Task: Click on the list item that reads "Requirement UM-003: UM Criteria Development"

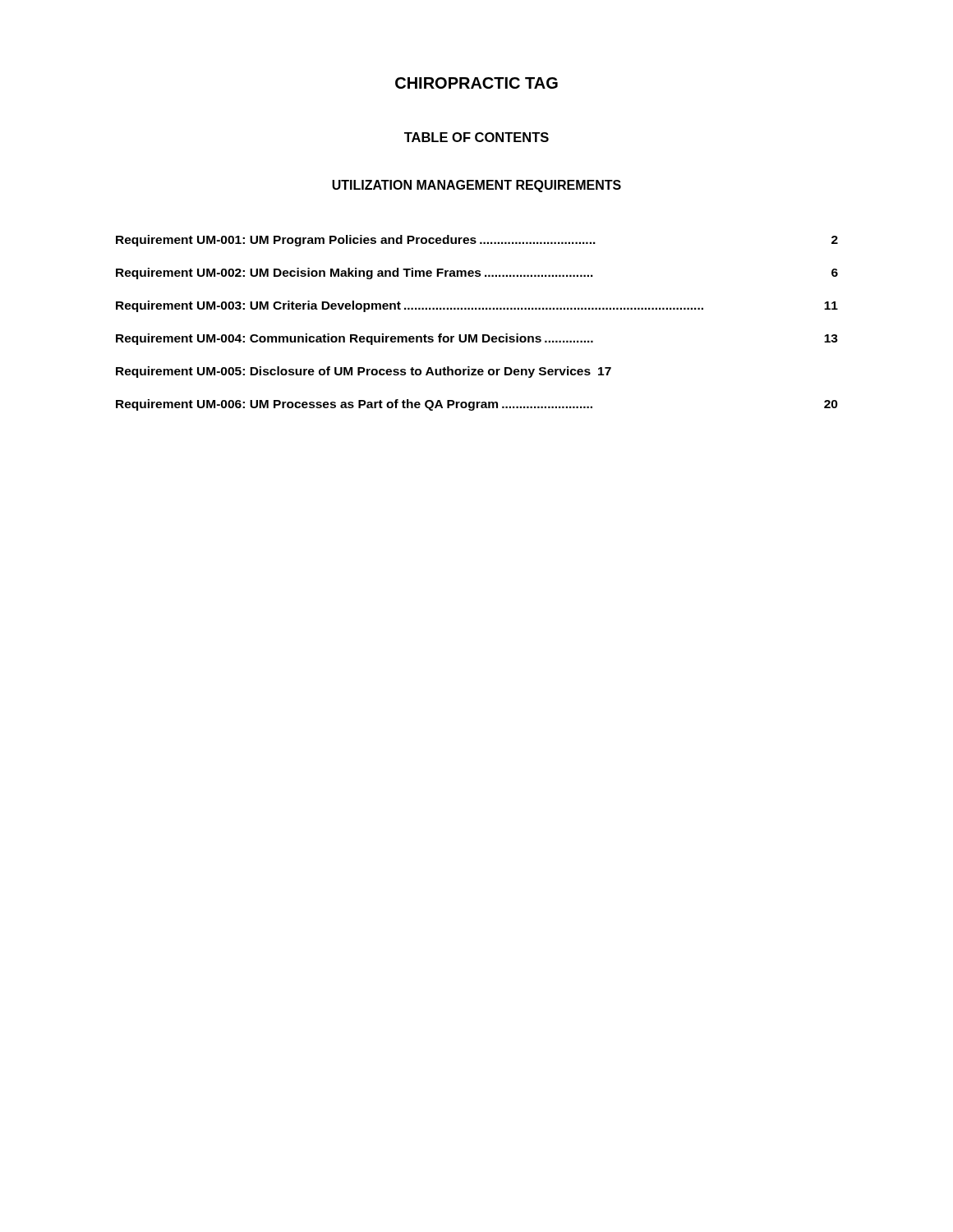Action: (x=476, y=306)
